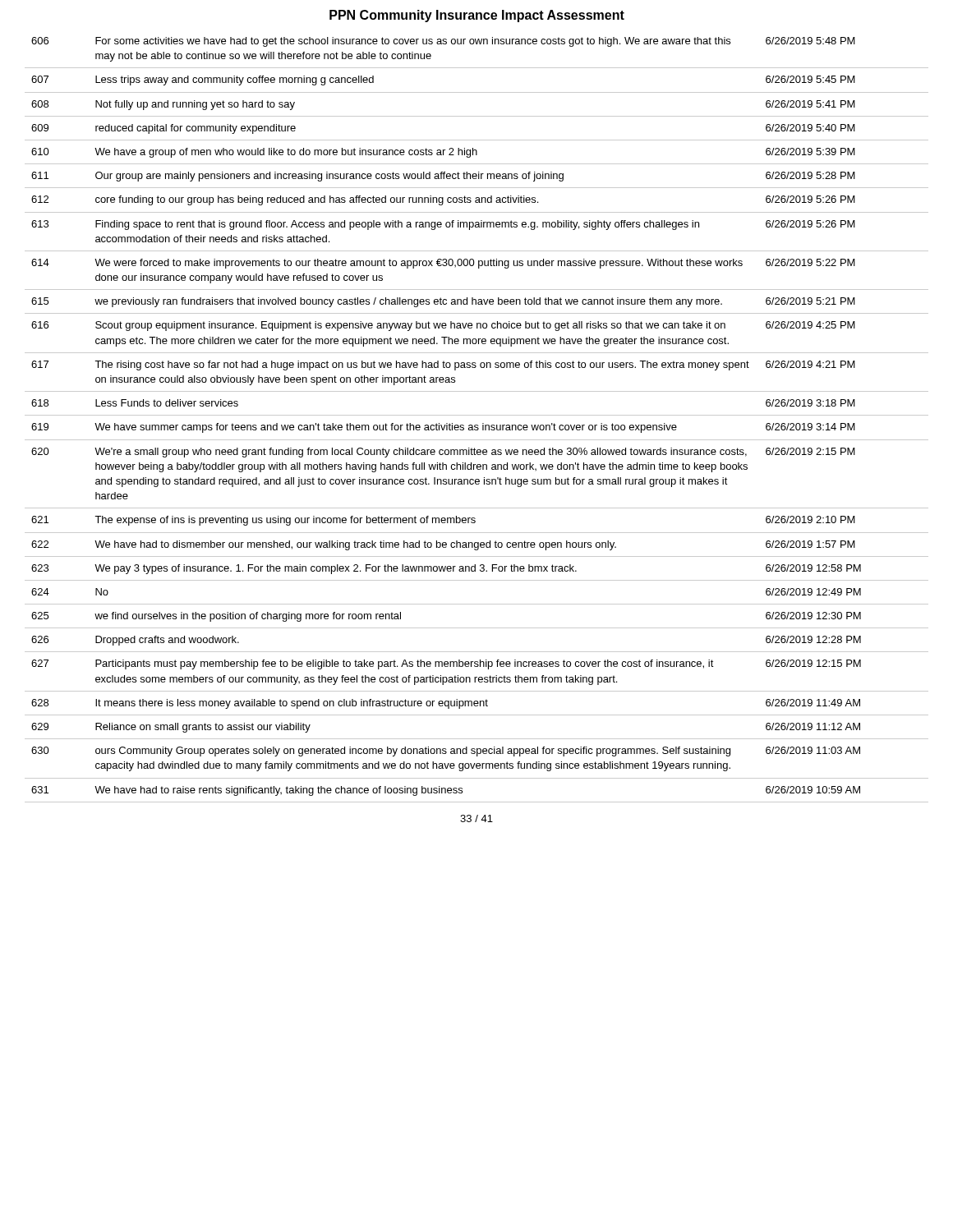Viewport: 953px width, 1232px height.
Task: Locate a table
Action: [476, 416]
